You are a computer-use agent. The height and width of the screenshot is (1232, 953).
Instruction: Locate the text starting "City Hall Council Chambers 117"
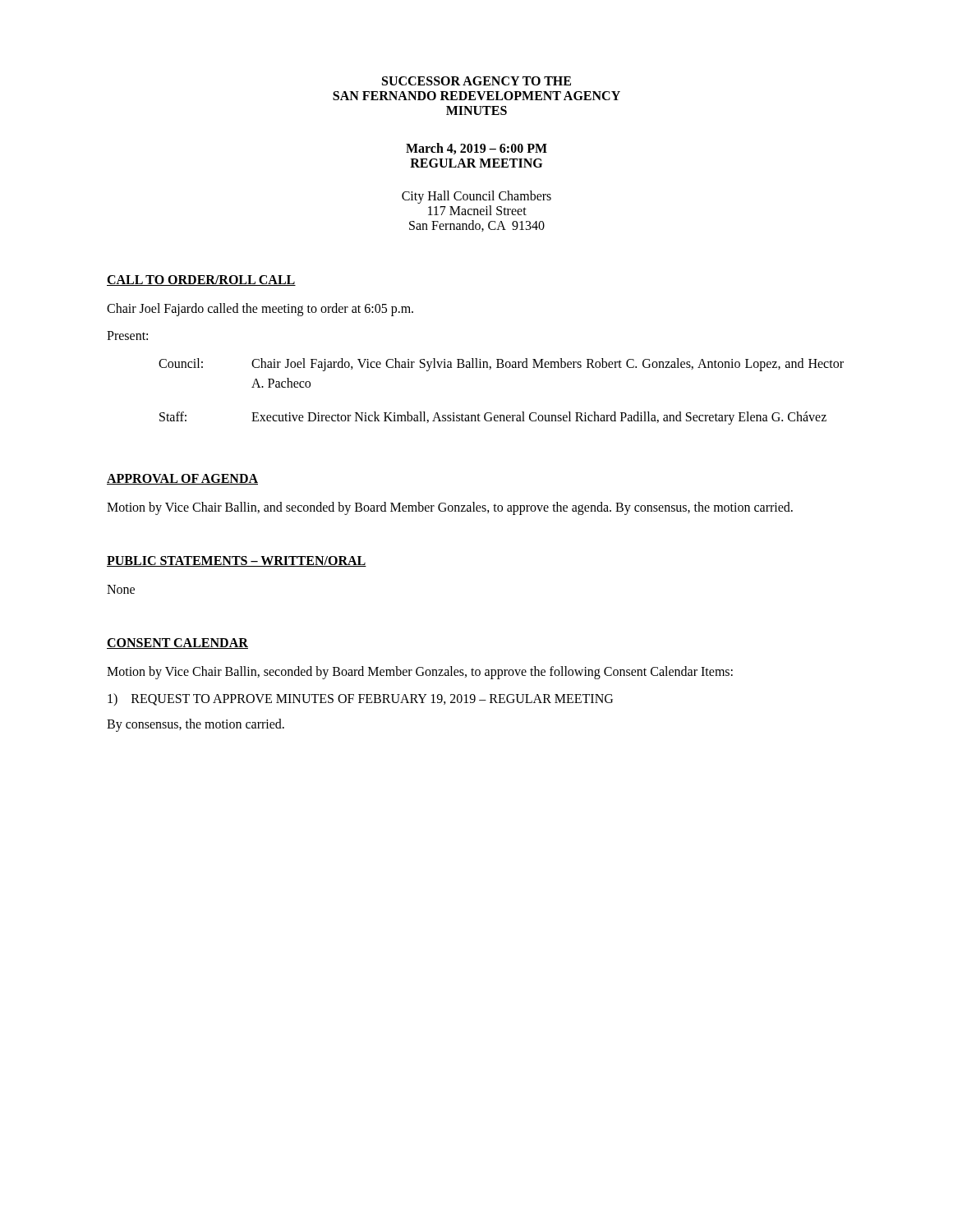[x=476, y=211]
